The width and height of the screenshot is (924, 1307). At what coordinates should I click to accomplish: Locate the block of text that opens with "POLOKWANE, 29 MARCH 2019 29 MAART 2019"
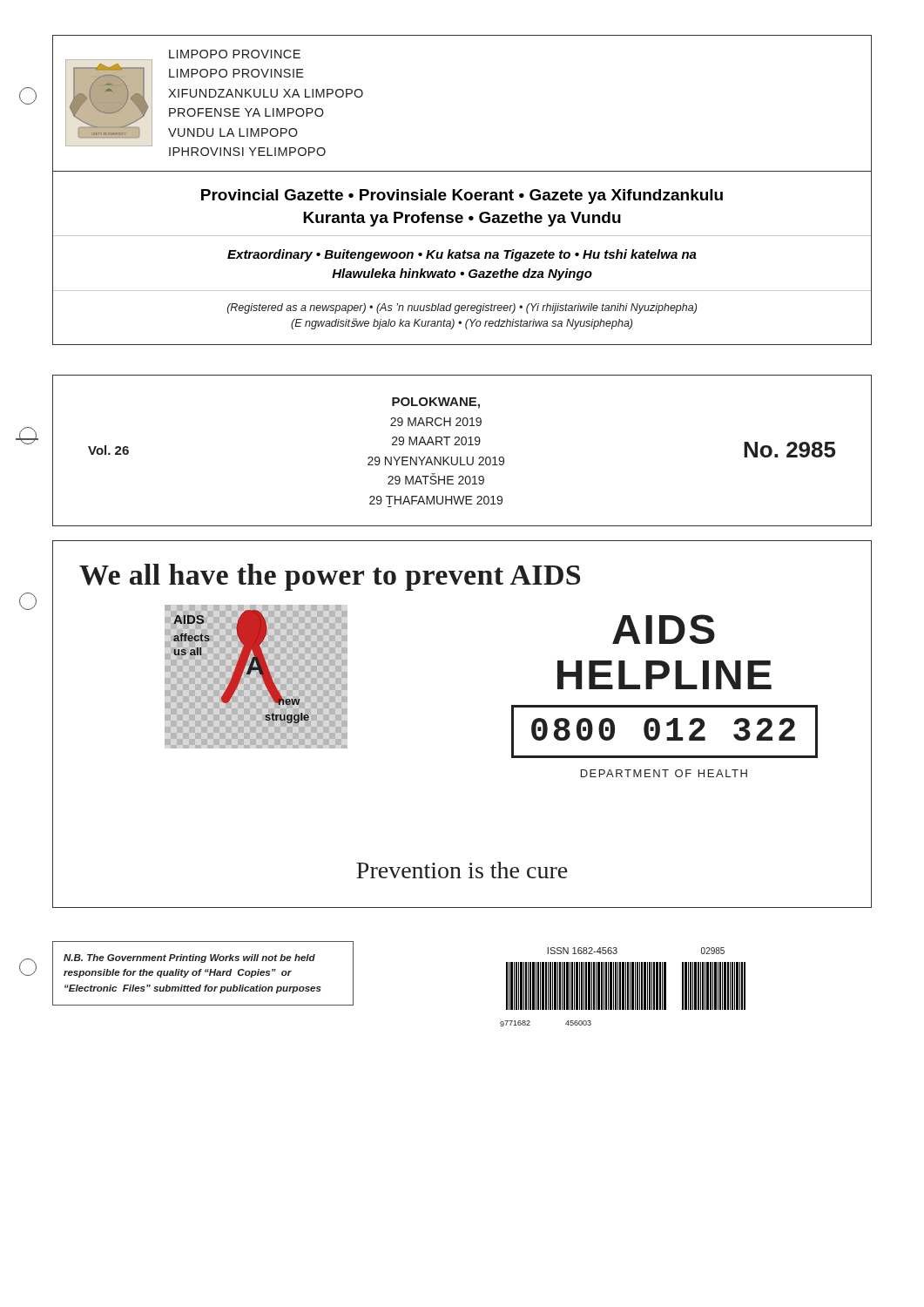pos(436,449)
